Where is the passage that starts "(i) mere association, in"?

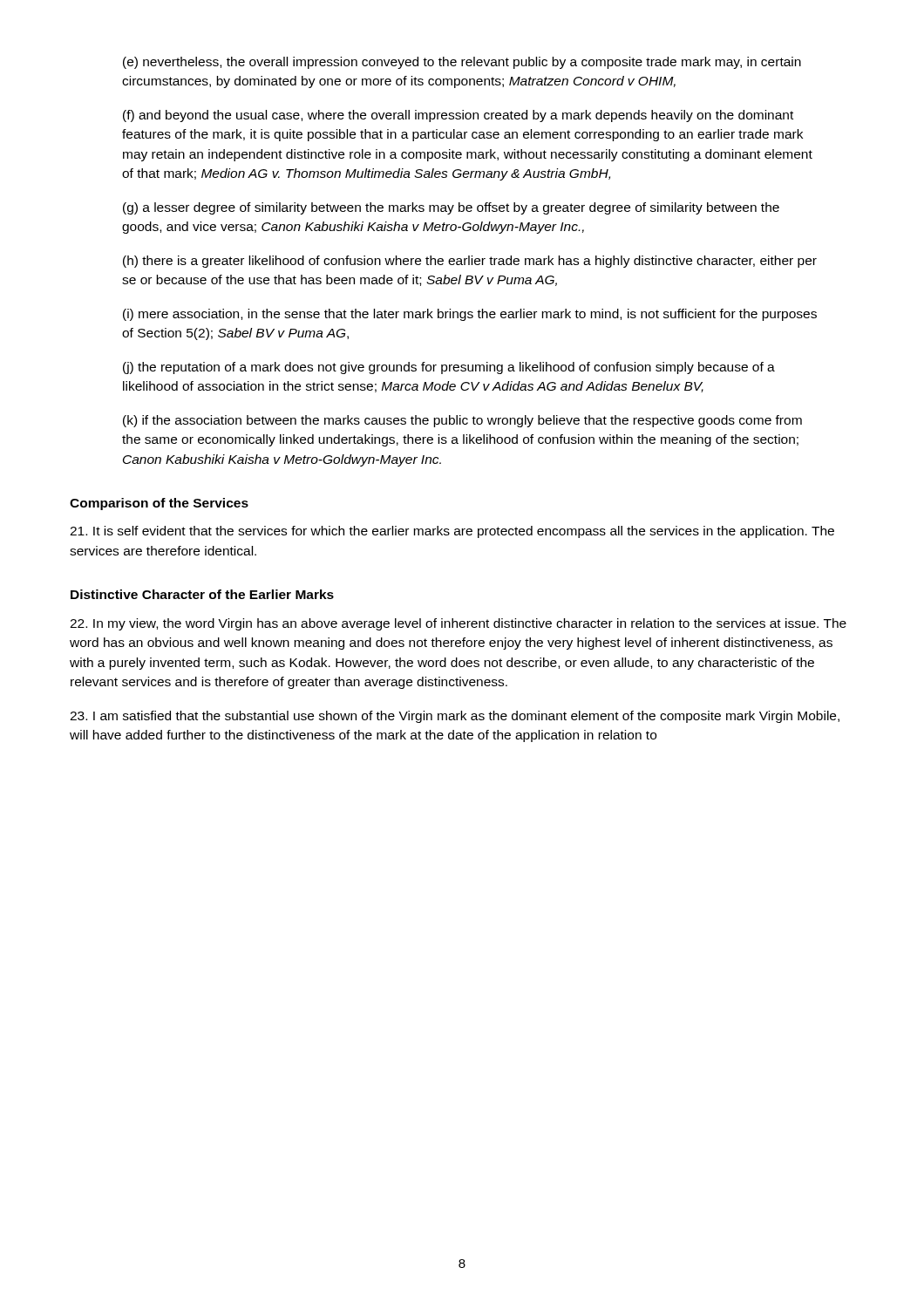pos(470,323)
